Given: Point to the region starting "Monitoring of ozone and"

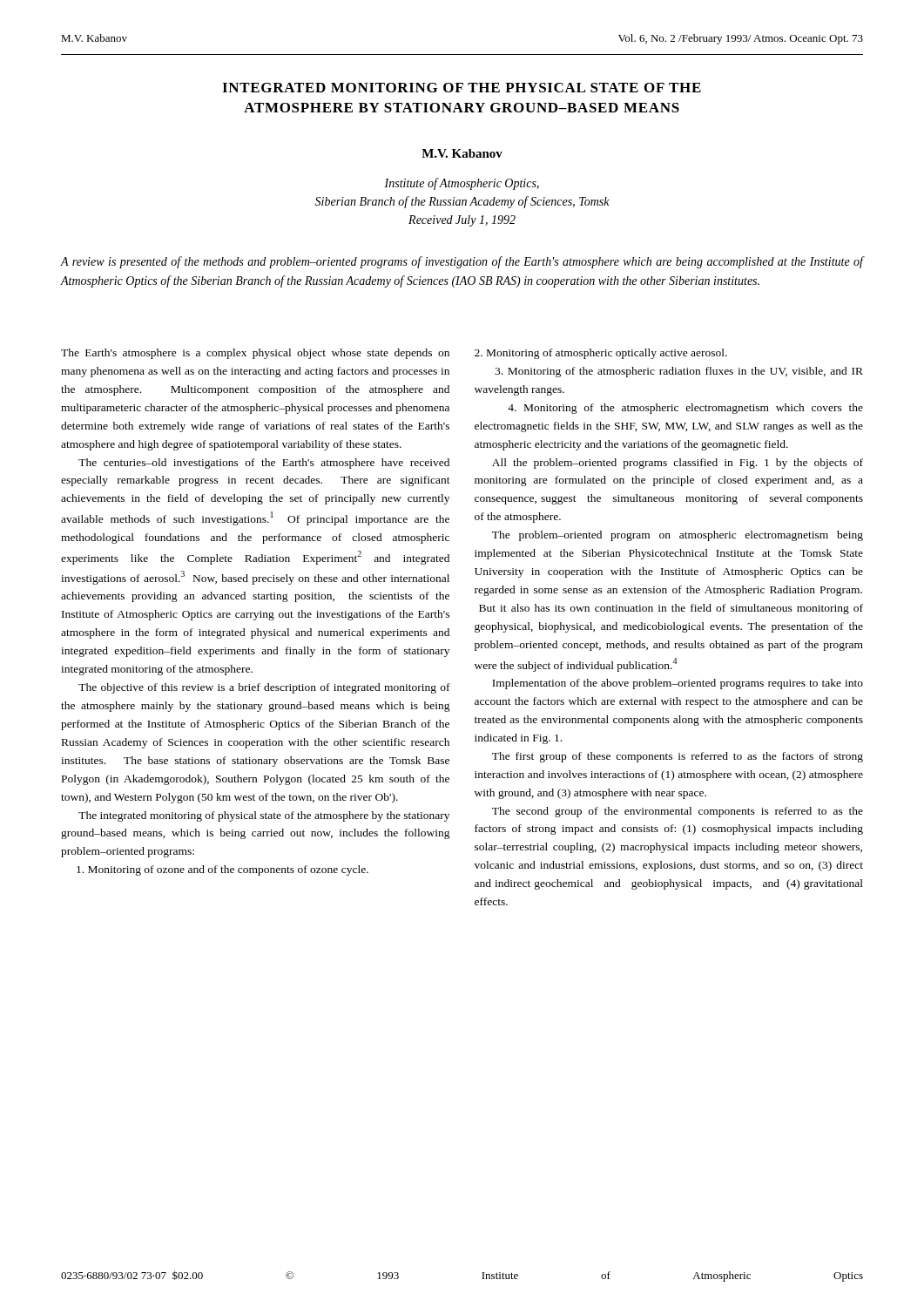Looking at the screenshot, I should 215,869.
